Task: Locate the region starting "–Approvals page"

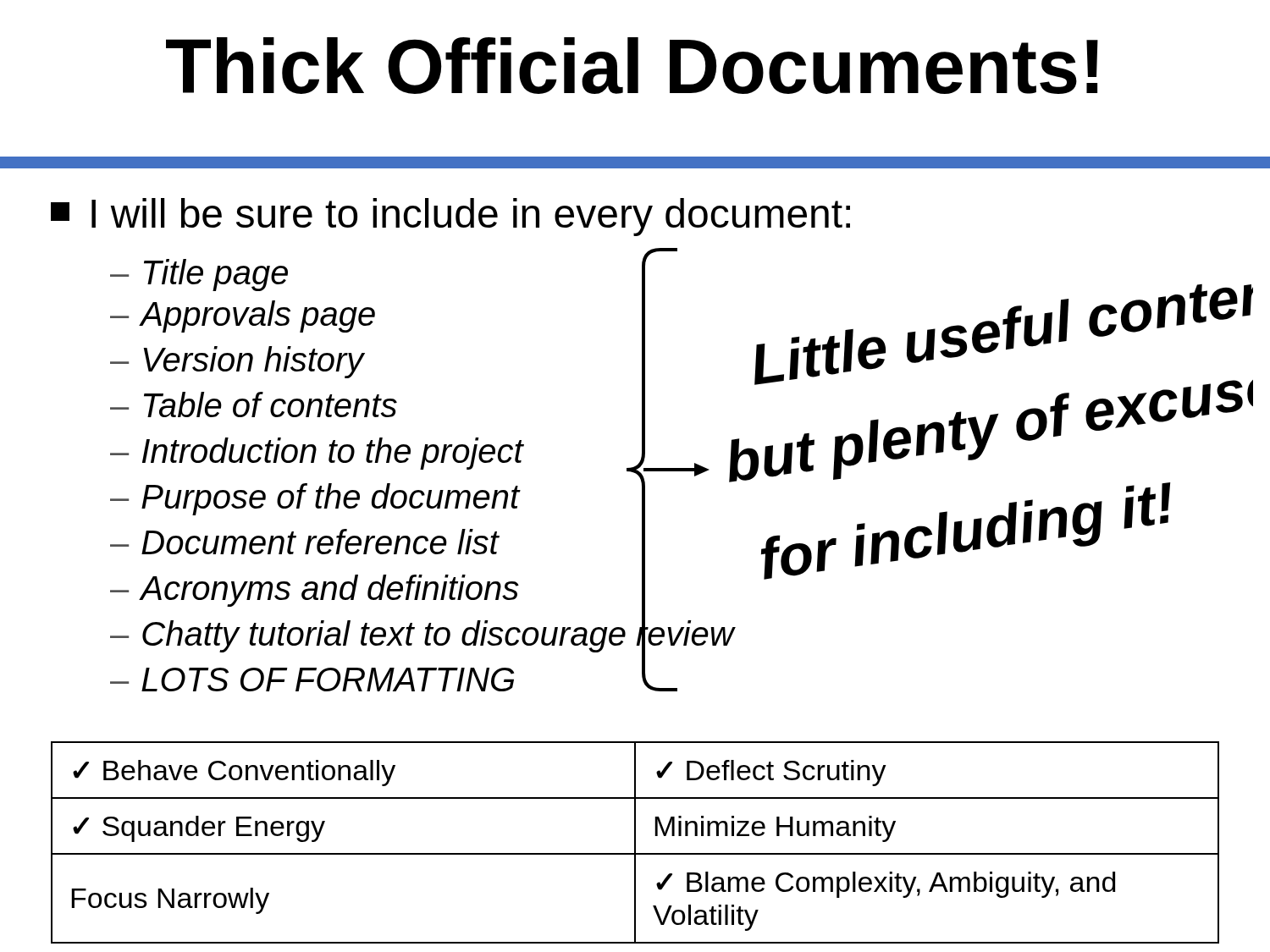Action: [243, 314]
